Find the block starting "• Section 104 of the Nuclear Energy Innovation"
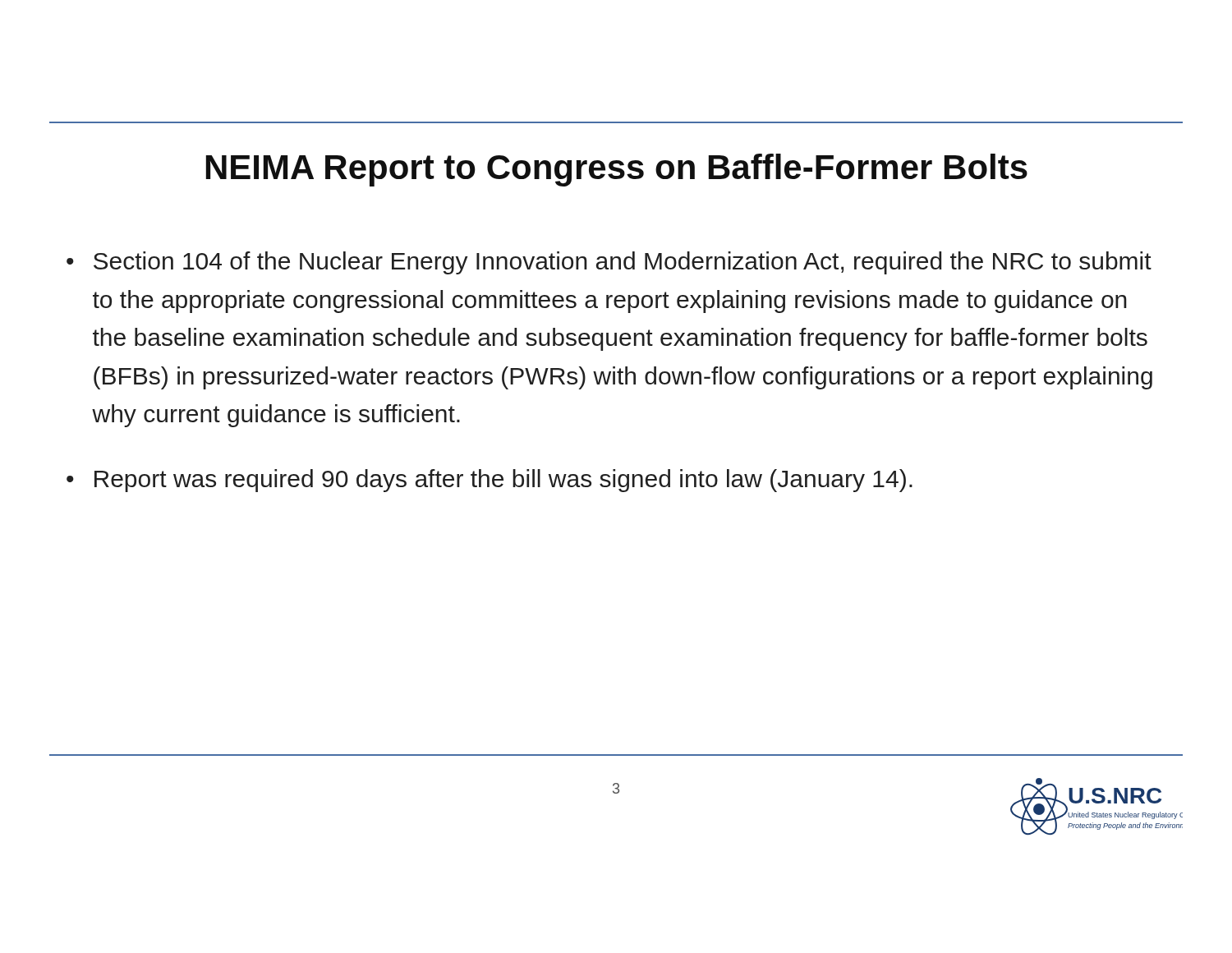Image resolution: width=1232 pixels, height=953 pixels. [616, 338]
